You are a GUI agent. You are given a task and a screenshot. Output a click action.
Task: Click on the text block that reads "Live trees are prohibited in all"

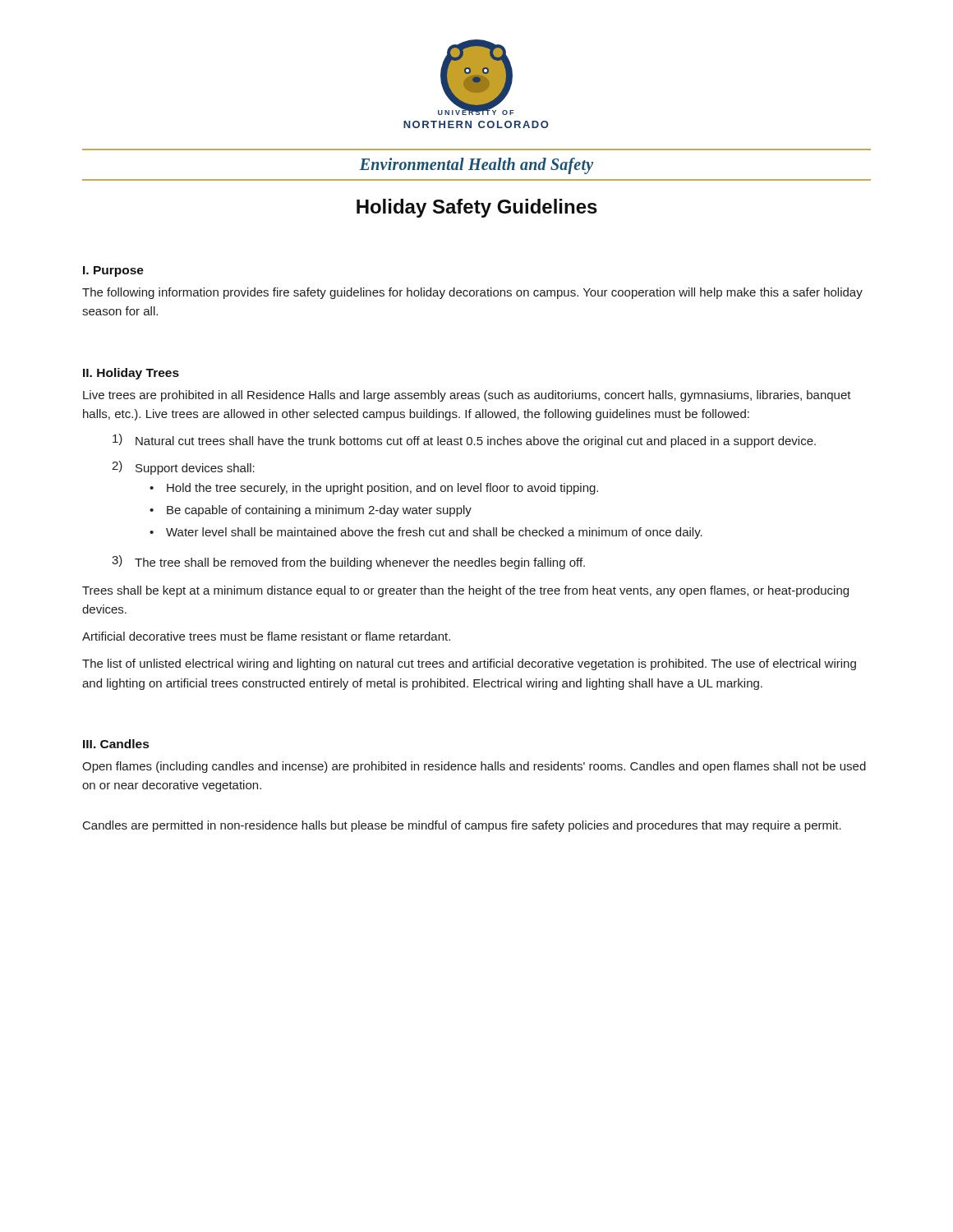(466, 404)
